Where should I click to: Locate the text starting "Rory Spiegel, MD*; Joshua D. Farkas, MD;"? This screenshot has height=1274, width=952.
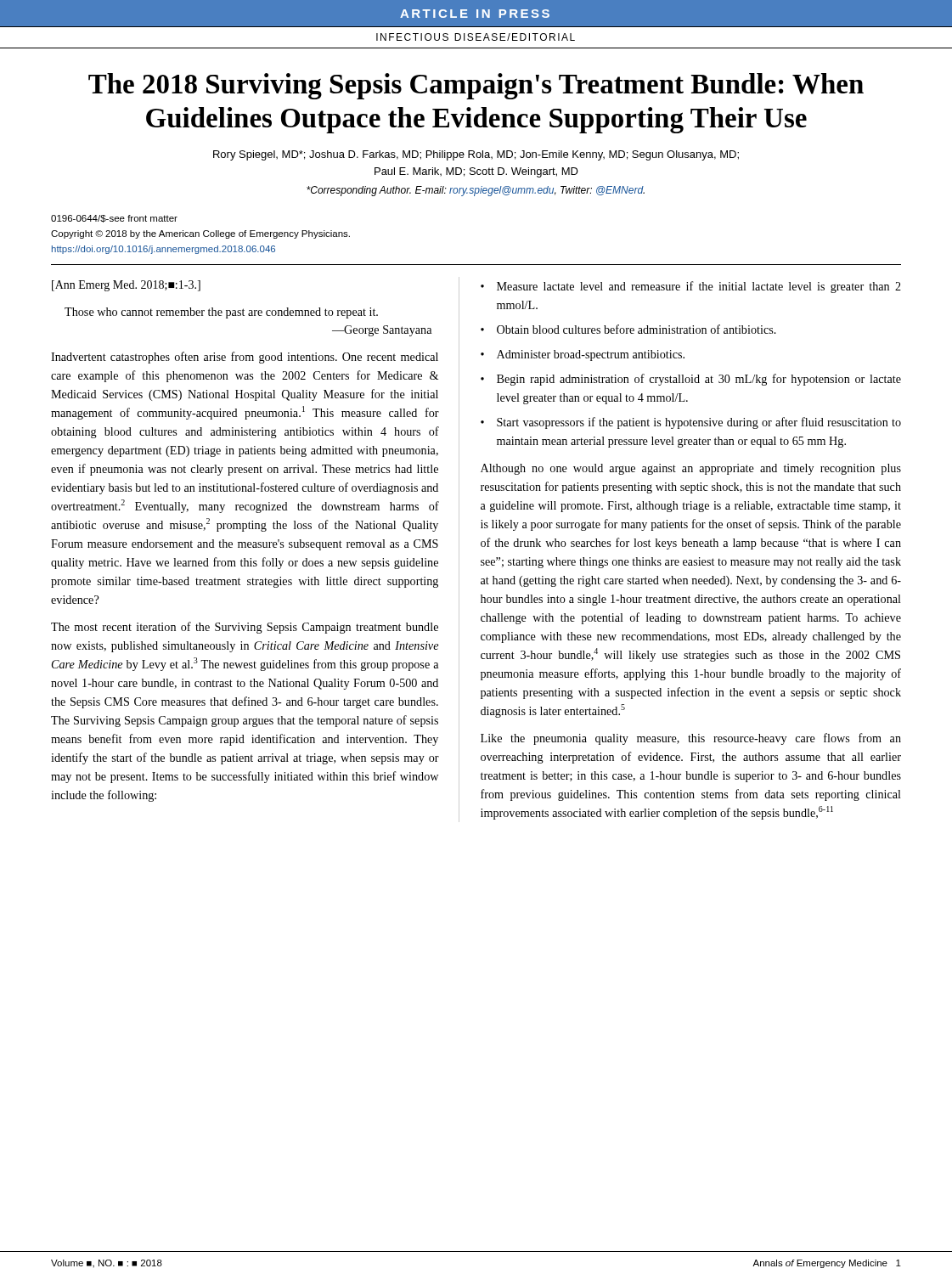pos(476,163)
